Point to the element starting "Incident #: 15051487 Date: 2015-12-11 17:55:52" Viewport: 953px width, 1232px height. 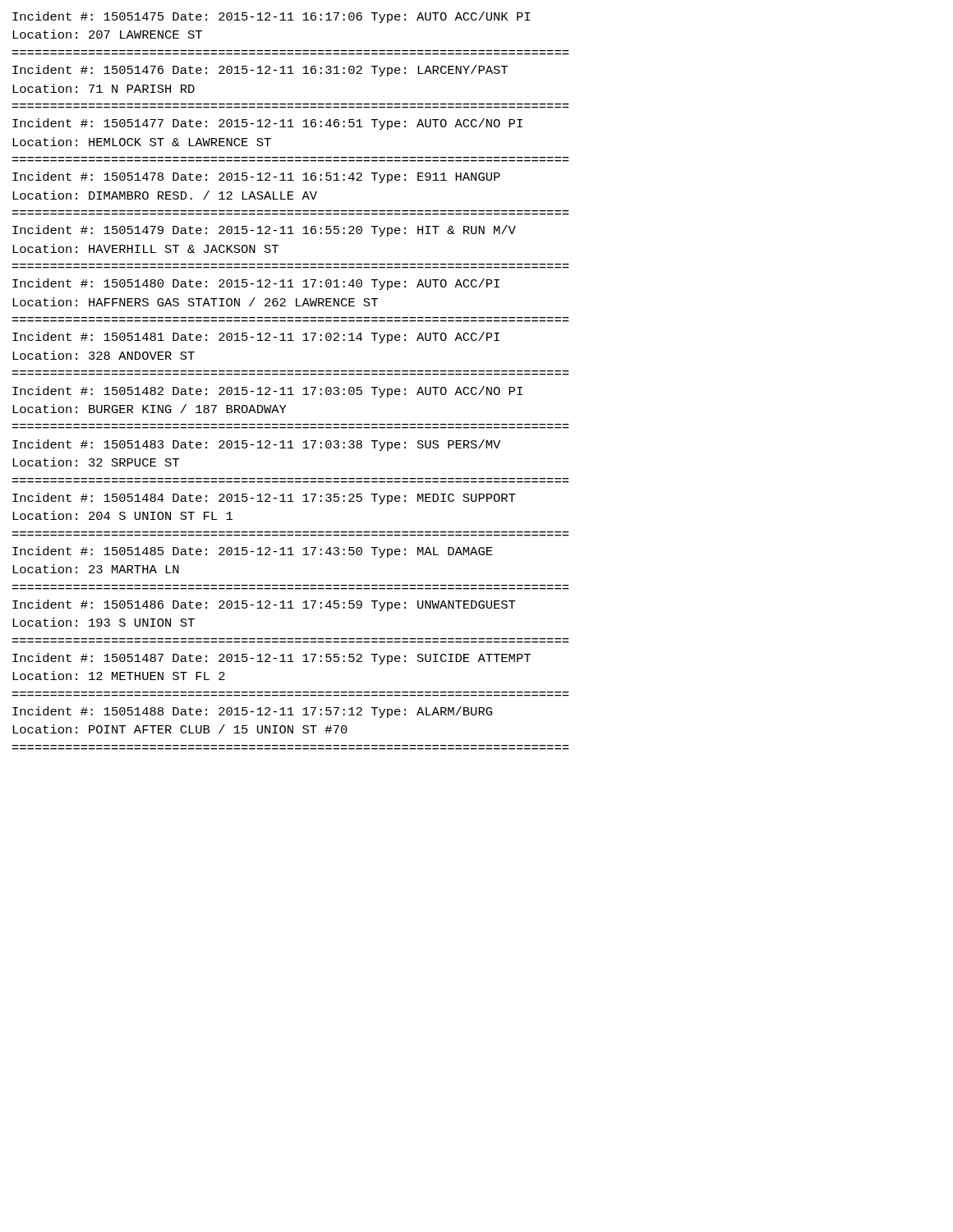pos(476,668)
